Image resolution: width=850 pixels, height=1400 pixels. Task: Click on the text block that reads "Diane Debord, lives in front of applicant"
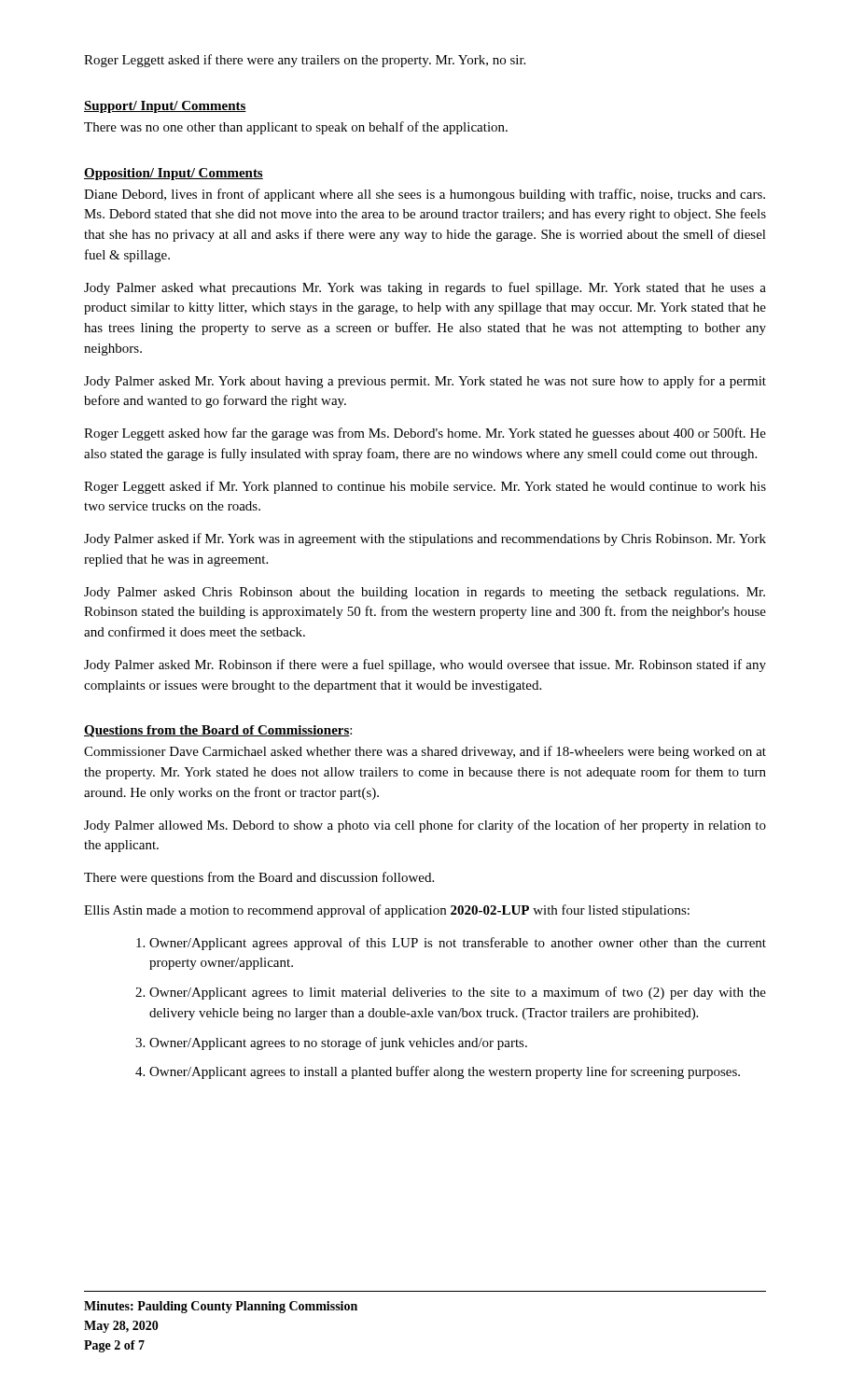click(x=425, y=224)
